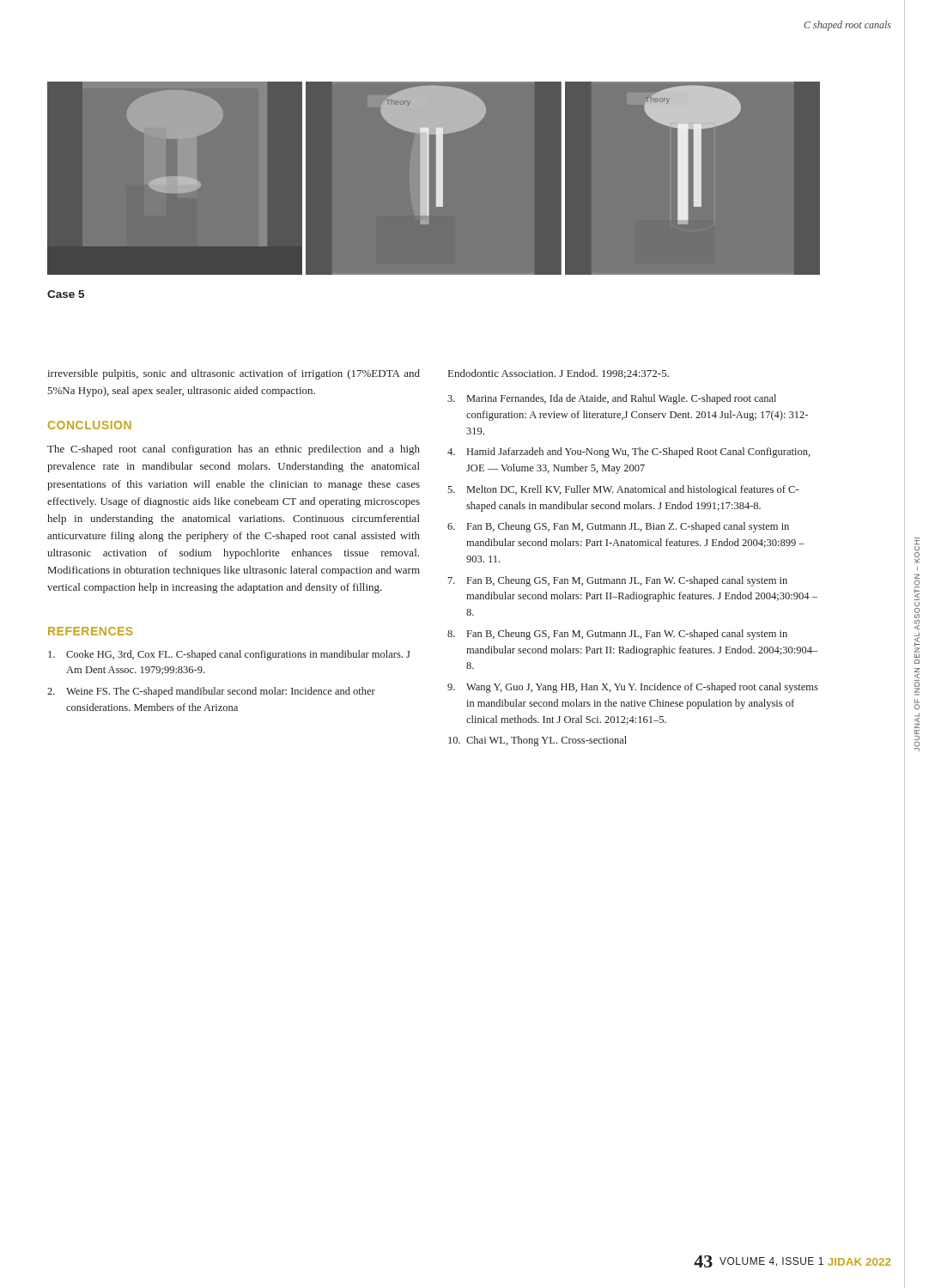929x1288 pixels.
Task: Select the text starting "2. Weine FS. The C-shaped"
Action: pyautogui.click(x=234, y=700)
